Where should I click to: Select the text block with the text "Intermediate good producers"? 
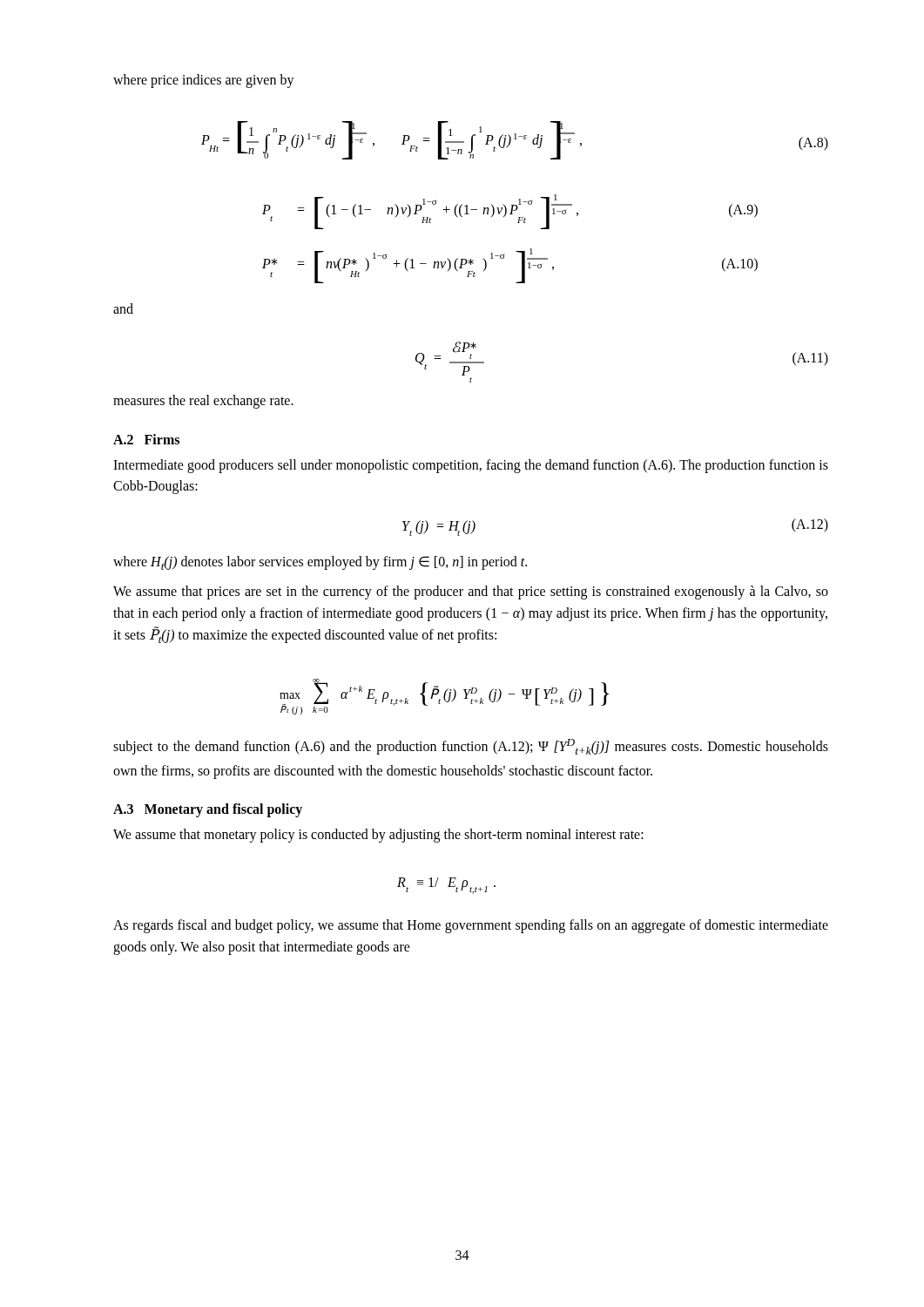(471, 476)
